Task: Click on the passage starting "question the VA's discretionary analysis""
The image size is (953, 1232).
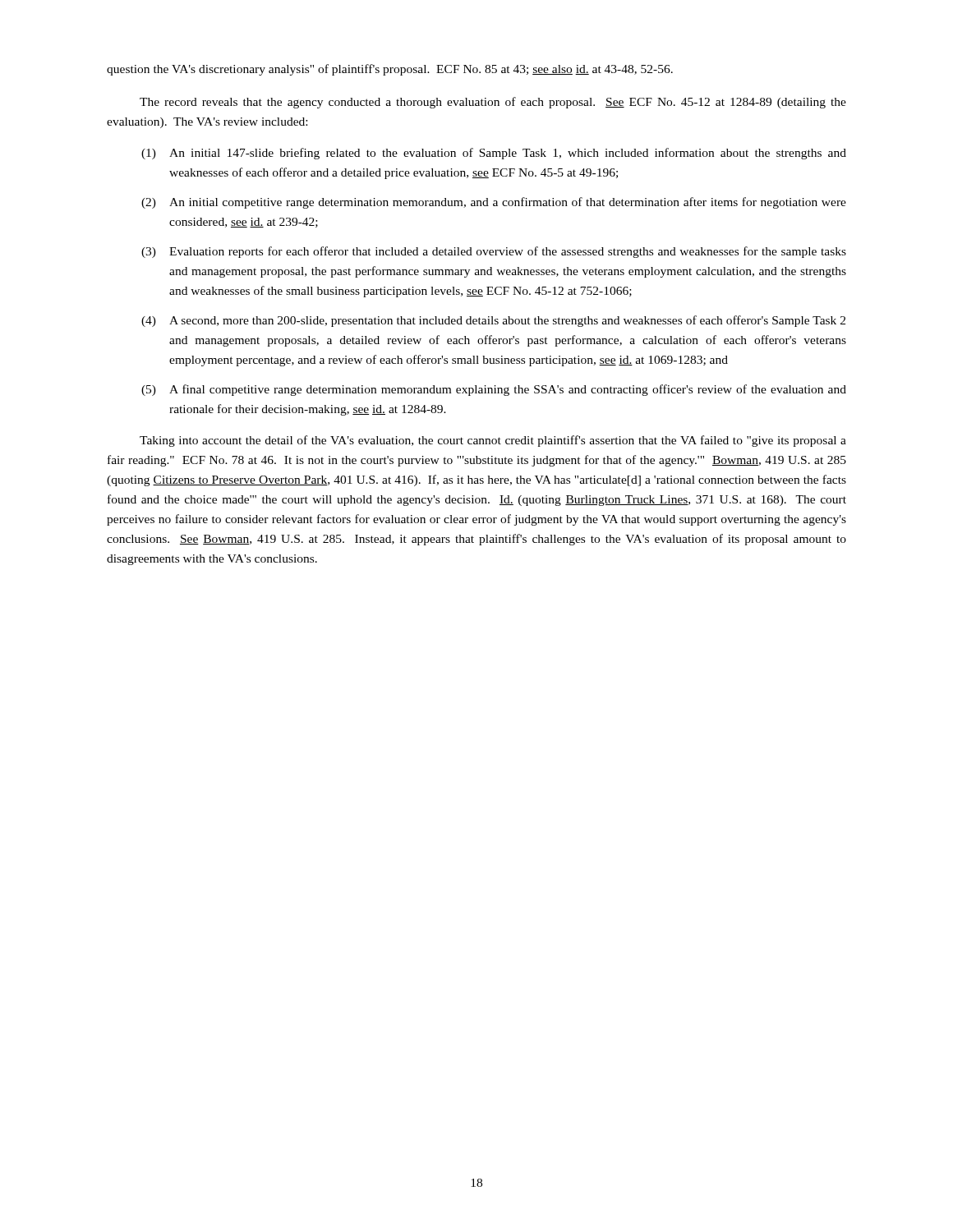Action: pos(390,69)
